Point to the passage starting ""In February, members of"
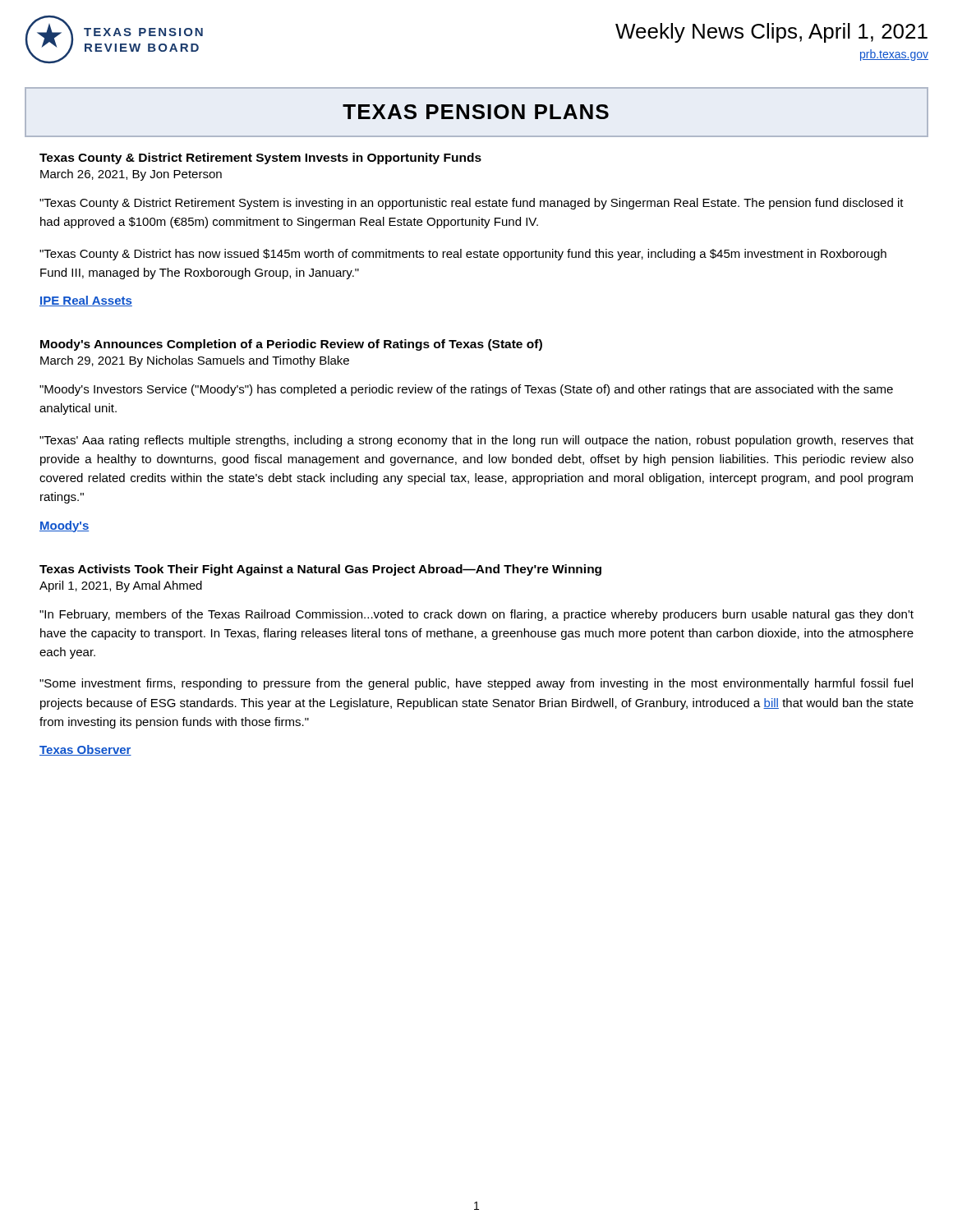 pos(476,633)
